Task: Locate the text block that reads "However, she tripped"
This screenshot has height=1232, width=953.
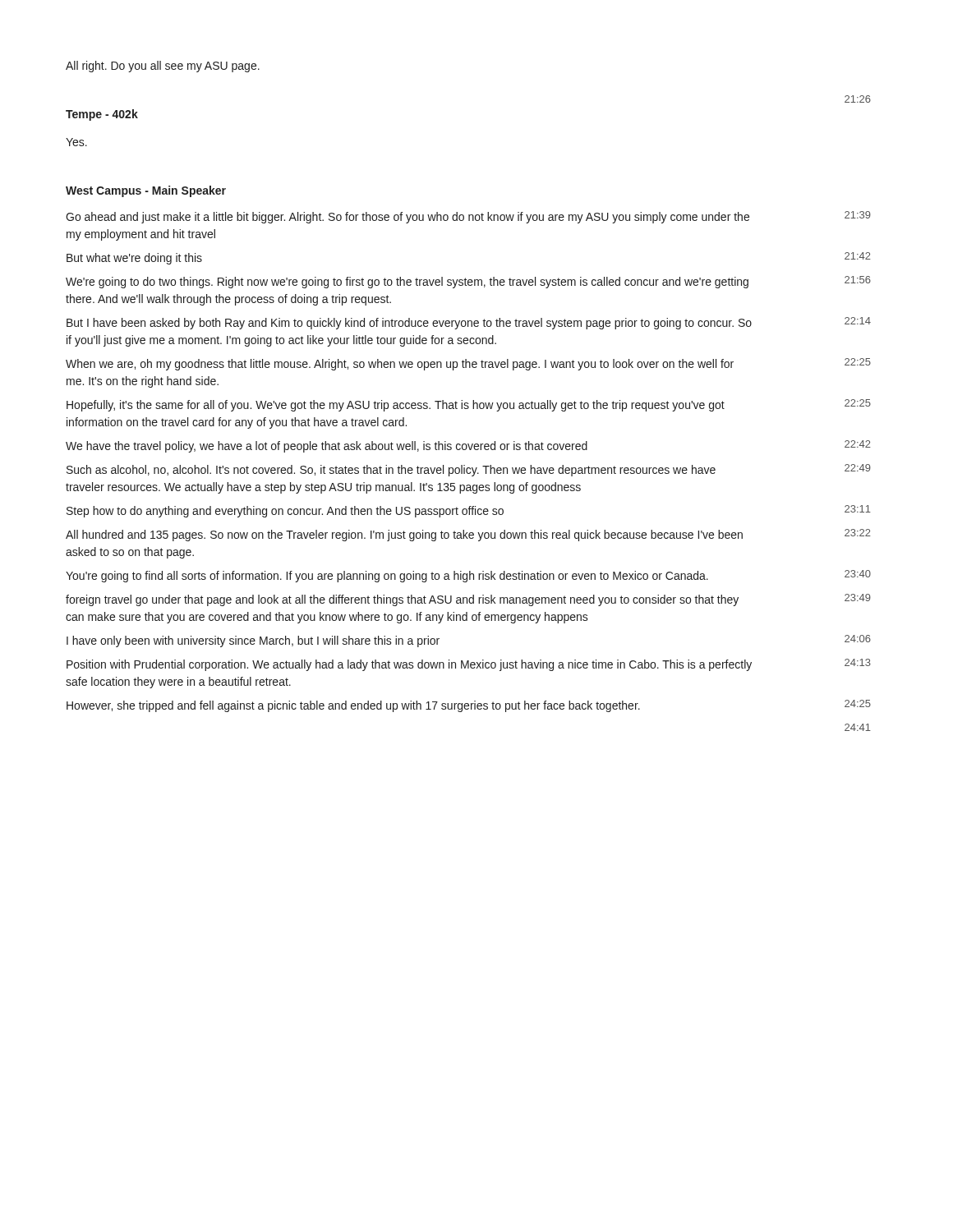Action: [x=353, y=706]
